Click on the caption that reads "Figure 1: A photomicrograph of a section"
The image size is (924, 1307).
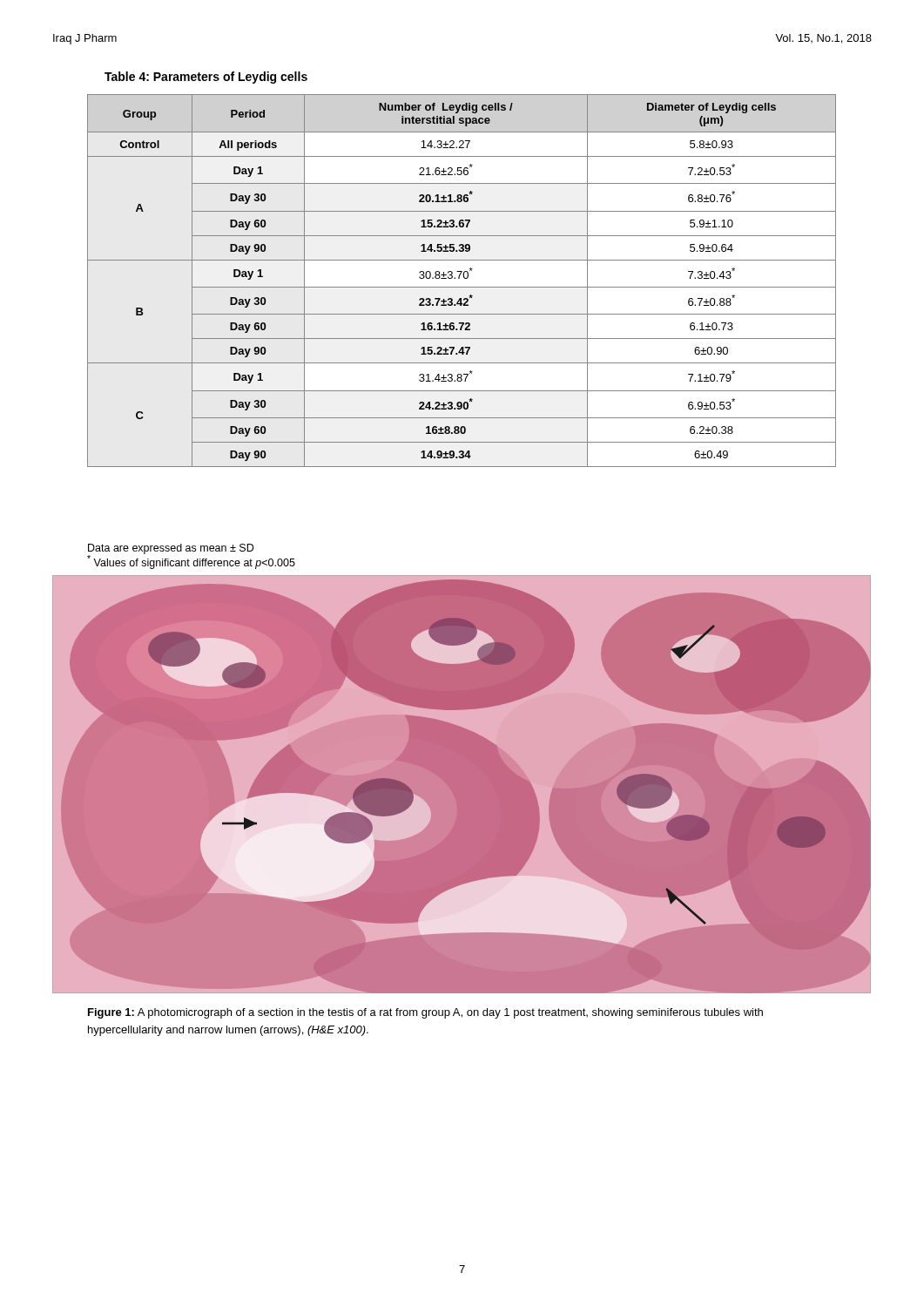(425, 1021)
